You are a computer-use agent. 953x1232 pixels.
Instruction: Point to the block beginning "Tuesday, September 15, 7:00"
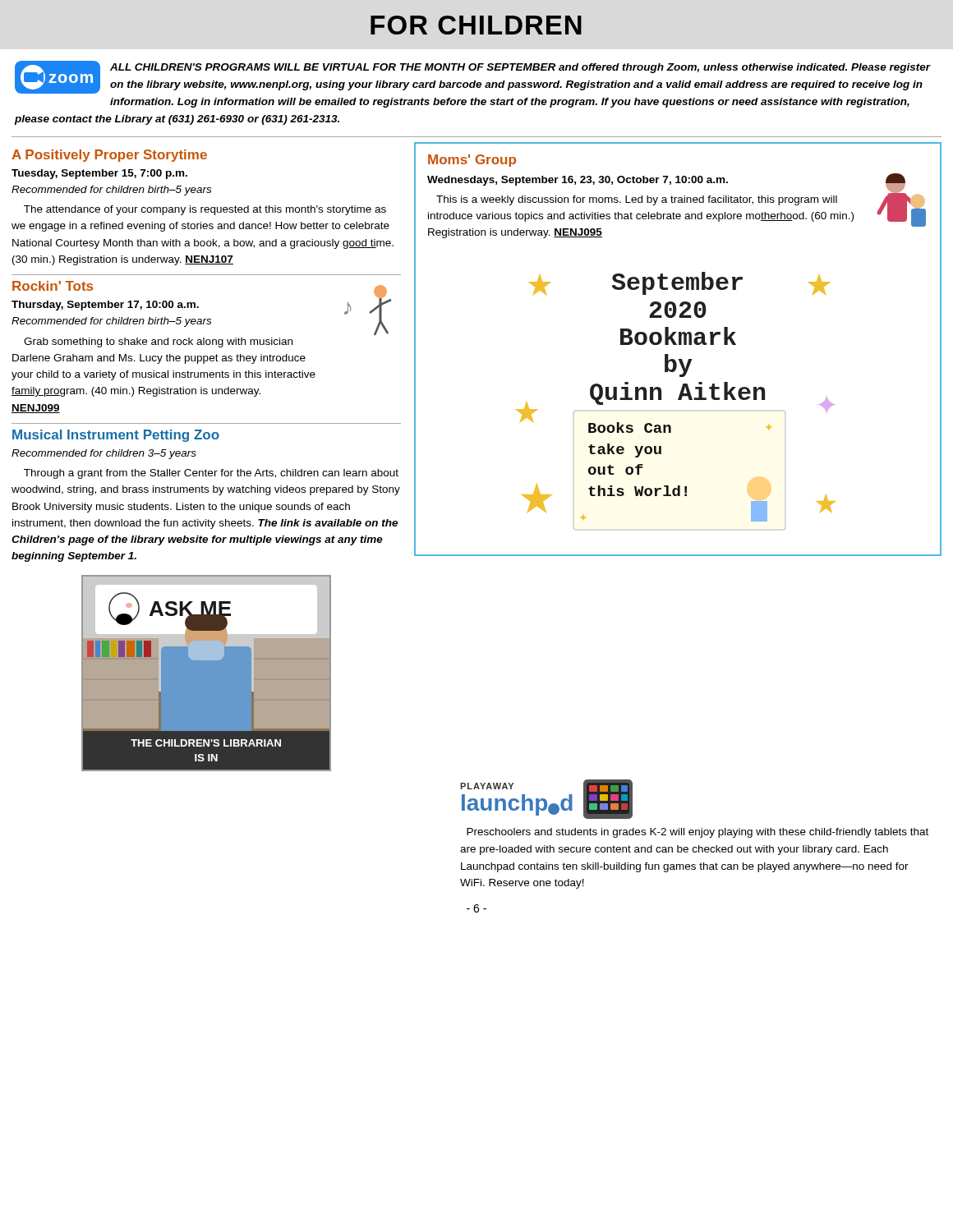click(206, 216)
